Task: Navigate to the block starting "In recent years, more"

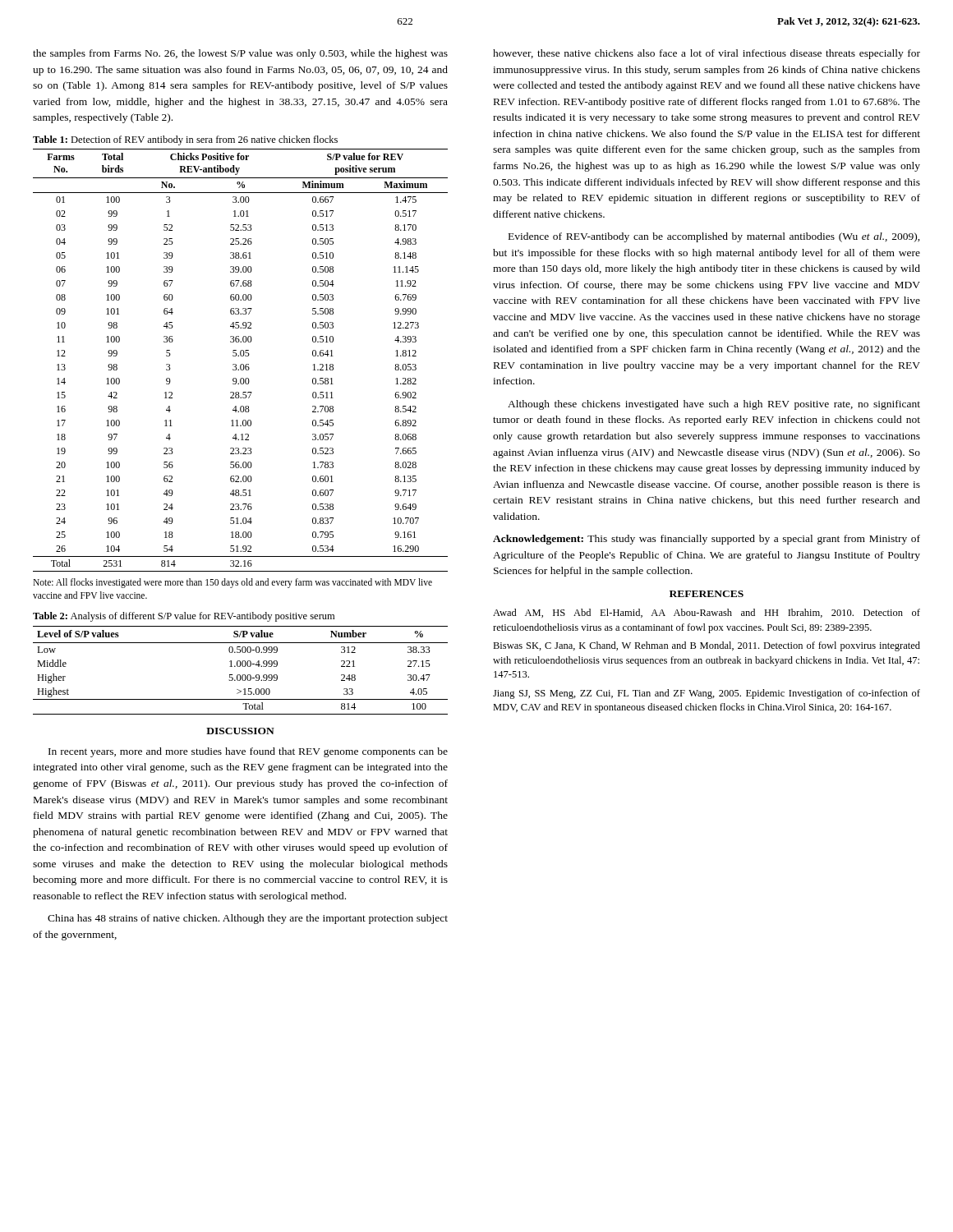Action: point(240,823)
